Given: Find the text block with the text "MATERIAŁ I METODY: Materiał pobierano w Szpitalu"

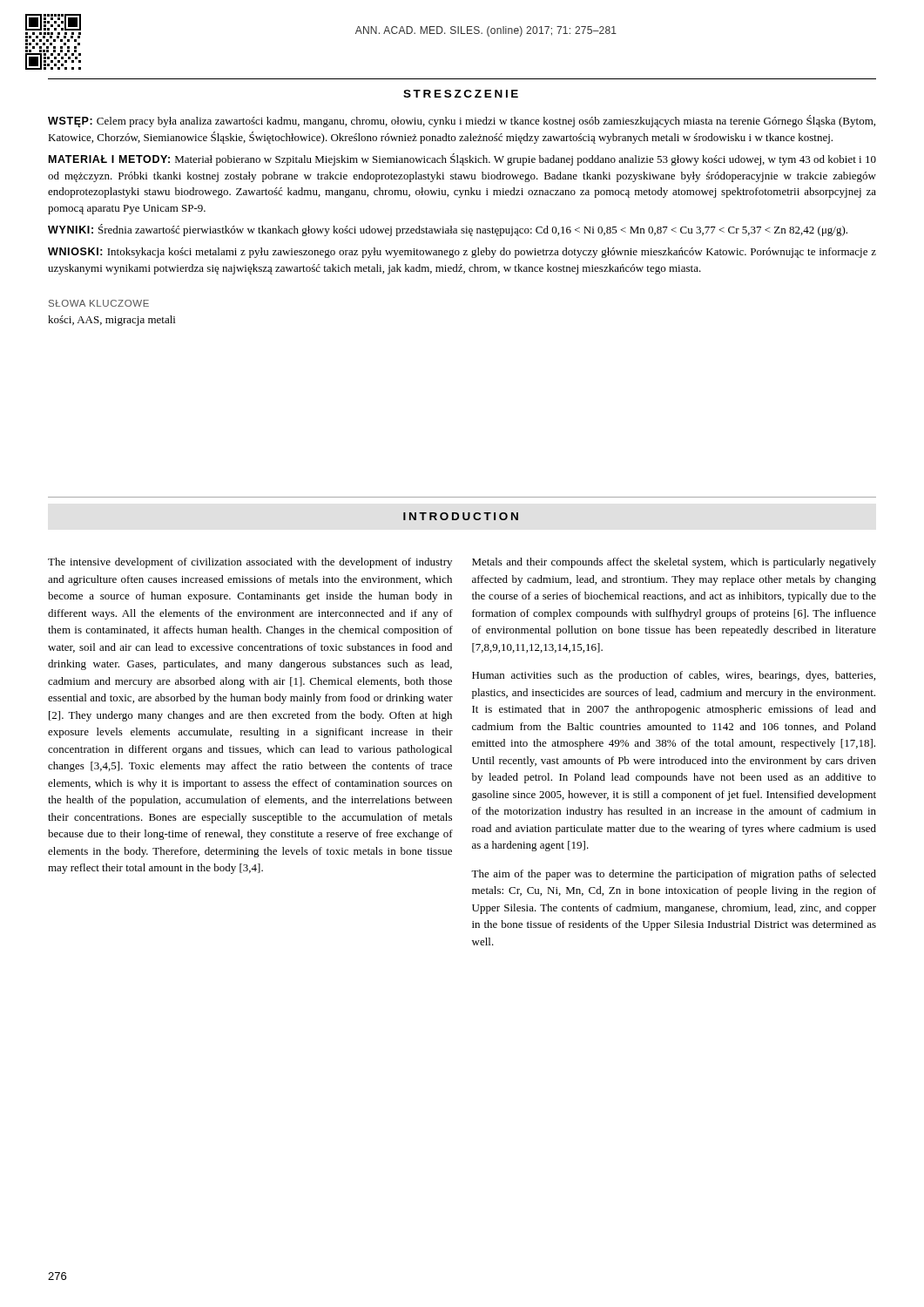Looking at the screenshot, I should 462,183.
